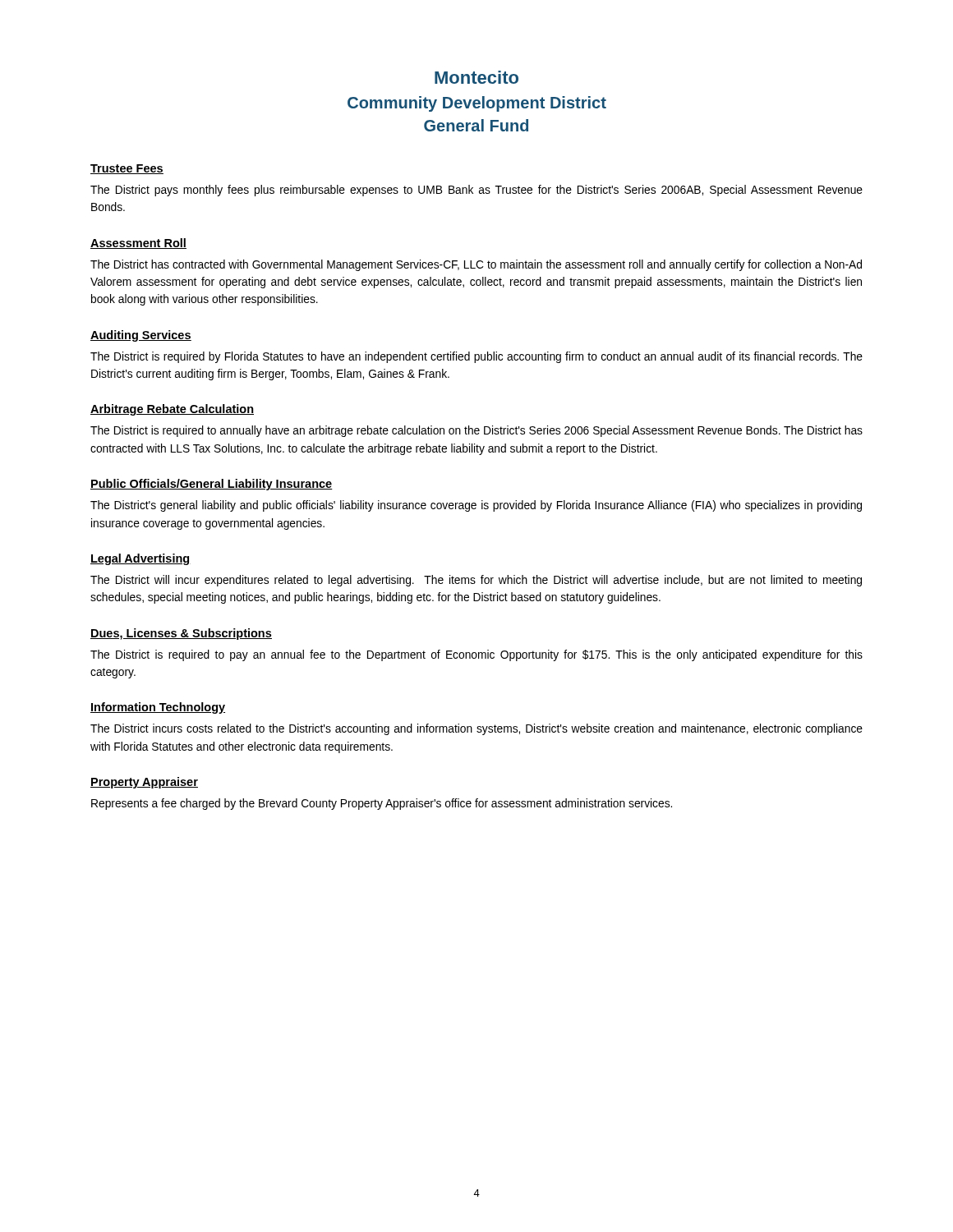Point to the text block starting "Information Technology"
The image size is (953, 1232).
click(158, 707)
